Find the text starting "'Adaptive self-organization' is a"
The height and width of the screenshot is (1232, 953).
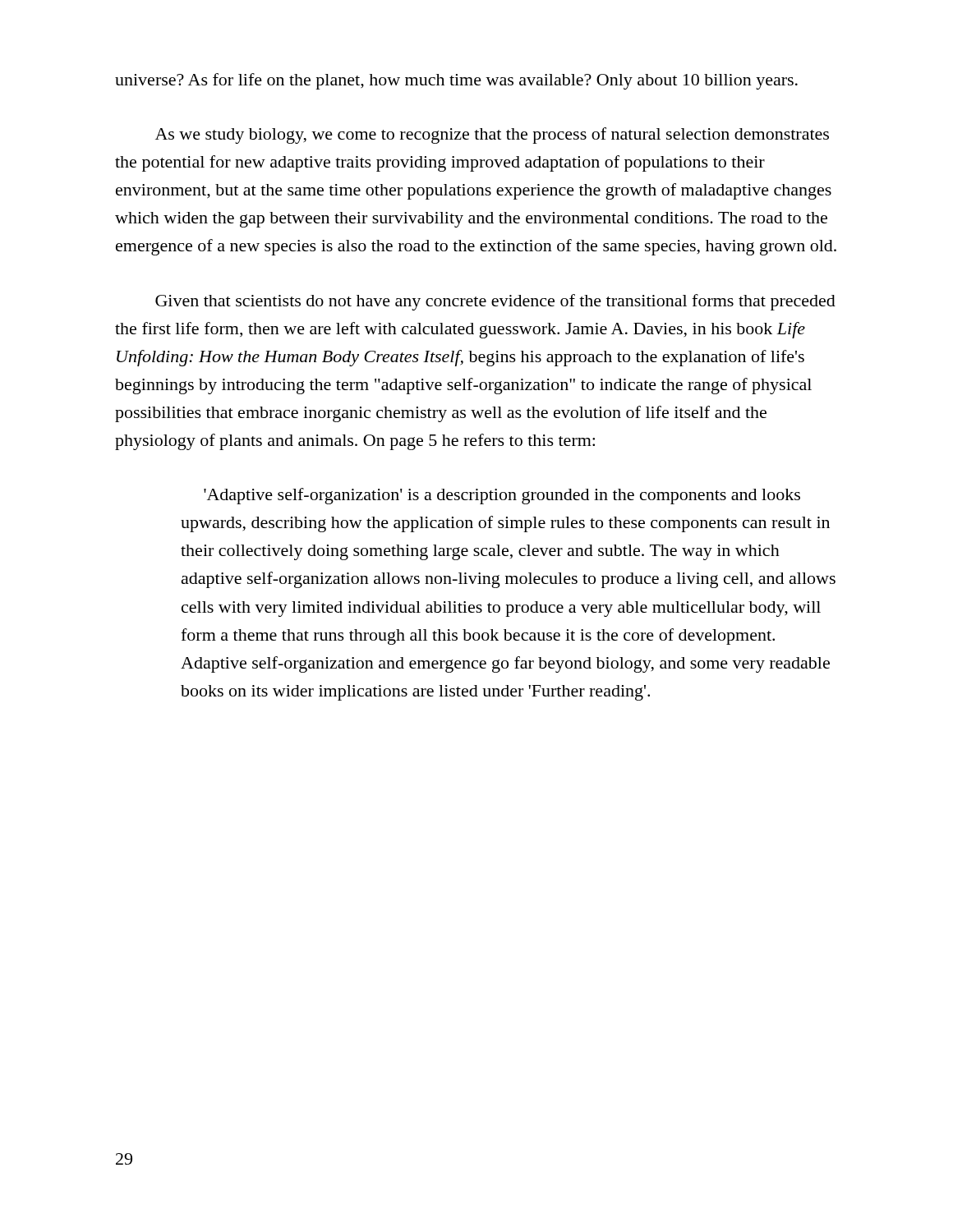pos(508,592)
